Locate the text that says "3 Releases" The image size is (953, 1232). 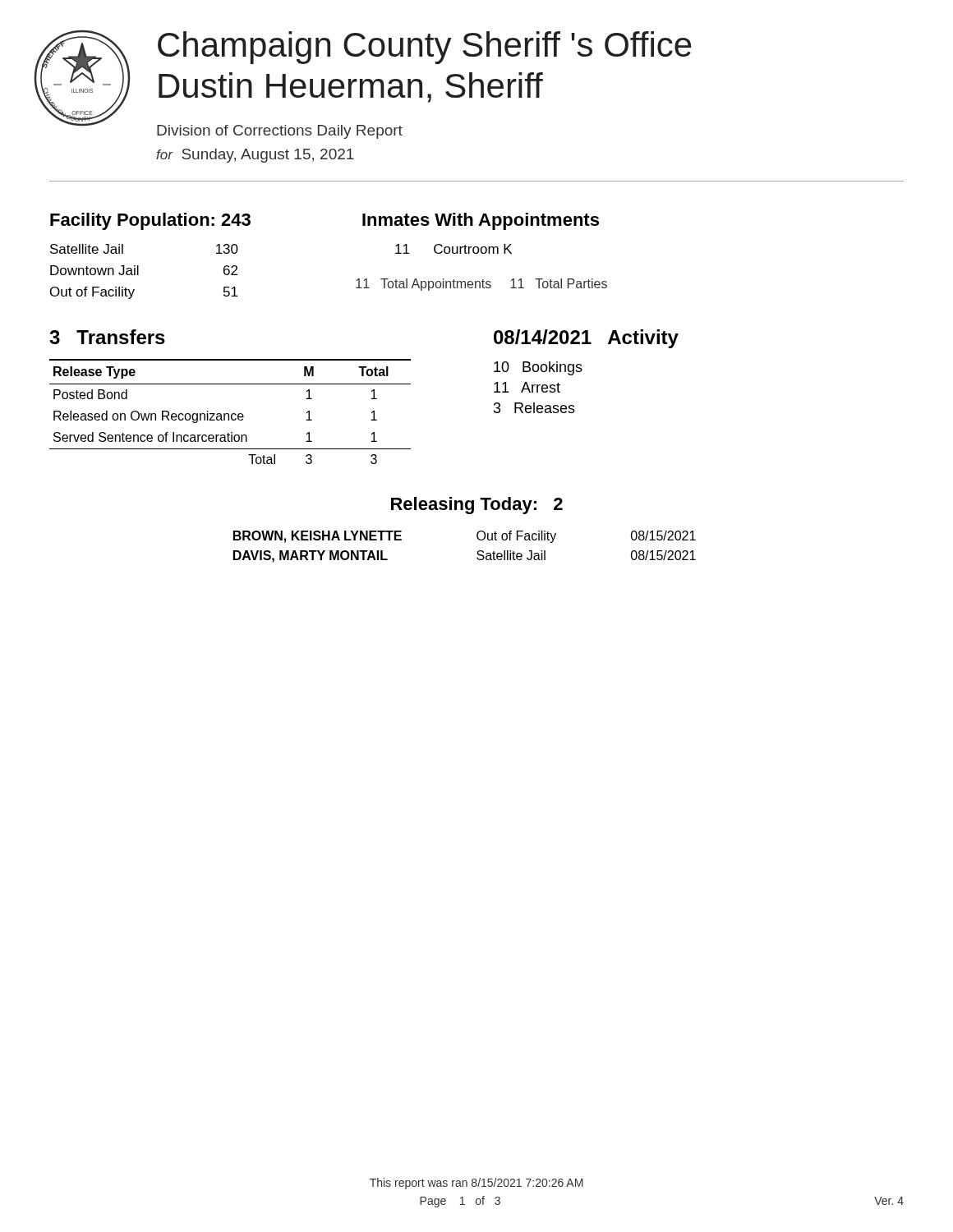(x=534, y=408)
